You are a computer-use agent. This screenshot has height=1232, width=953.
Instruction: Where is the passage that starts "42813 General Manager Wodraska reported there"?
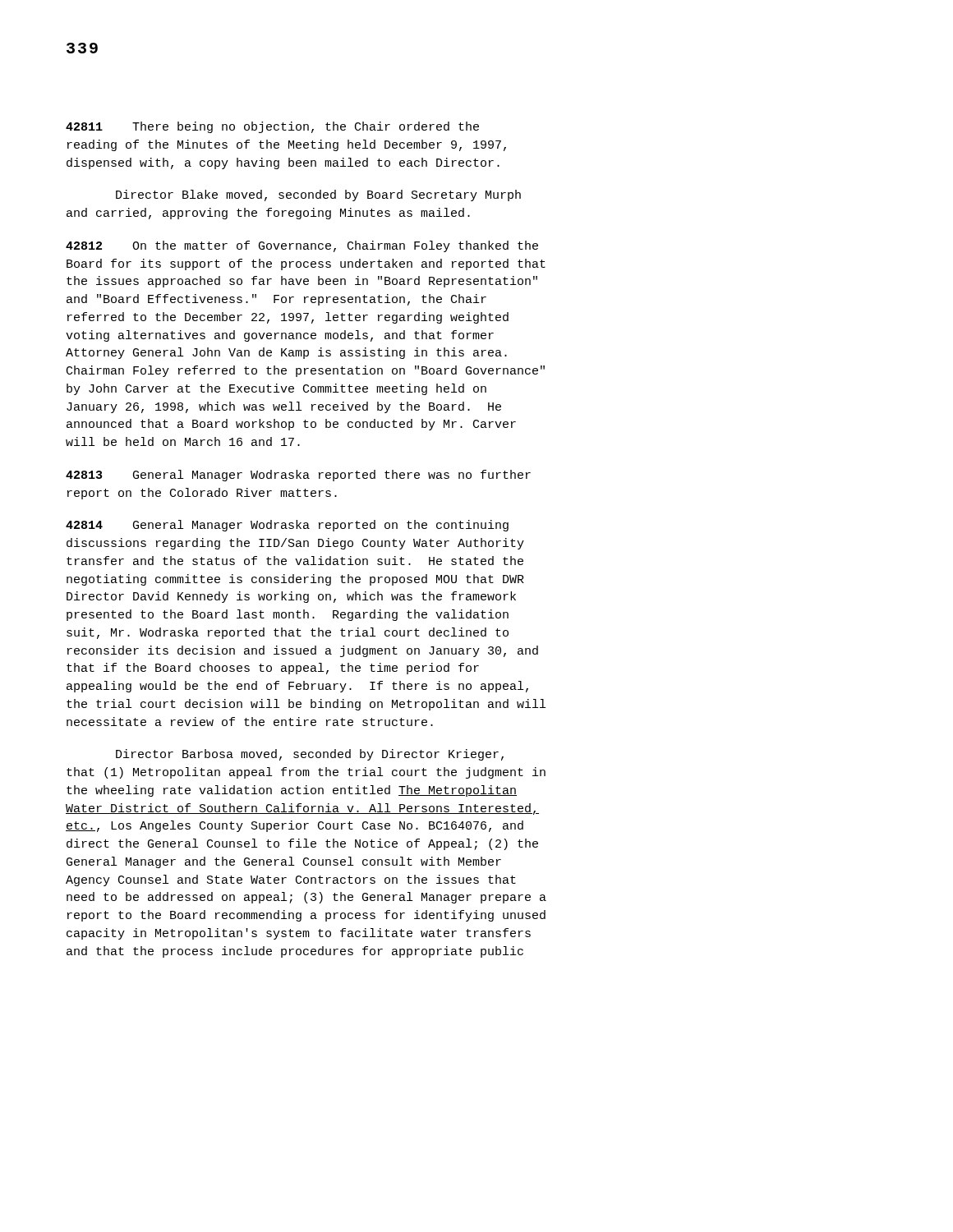click(299, 485)
